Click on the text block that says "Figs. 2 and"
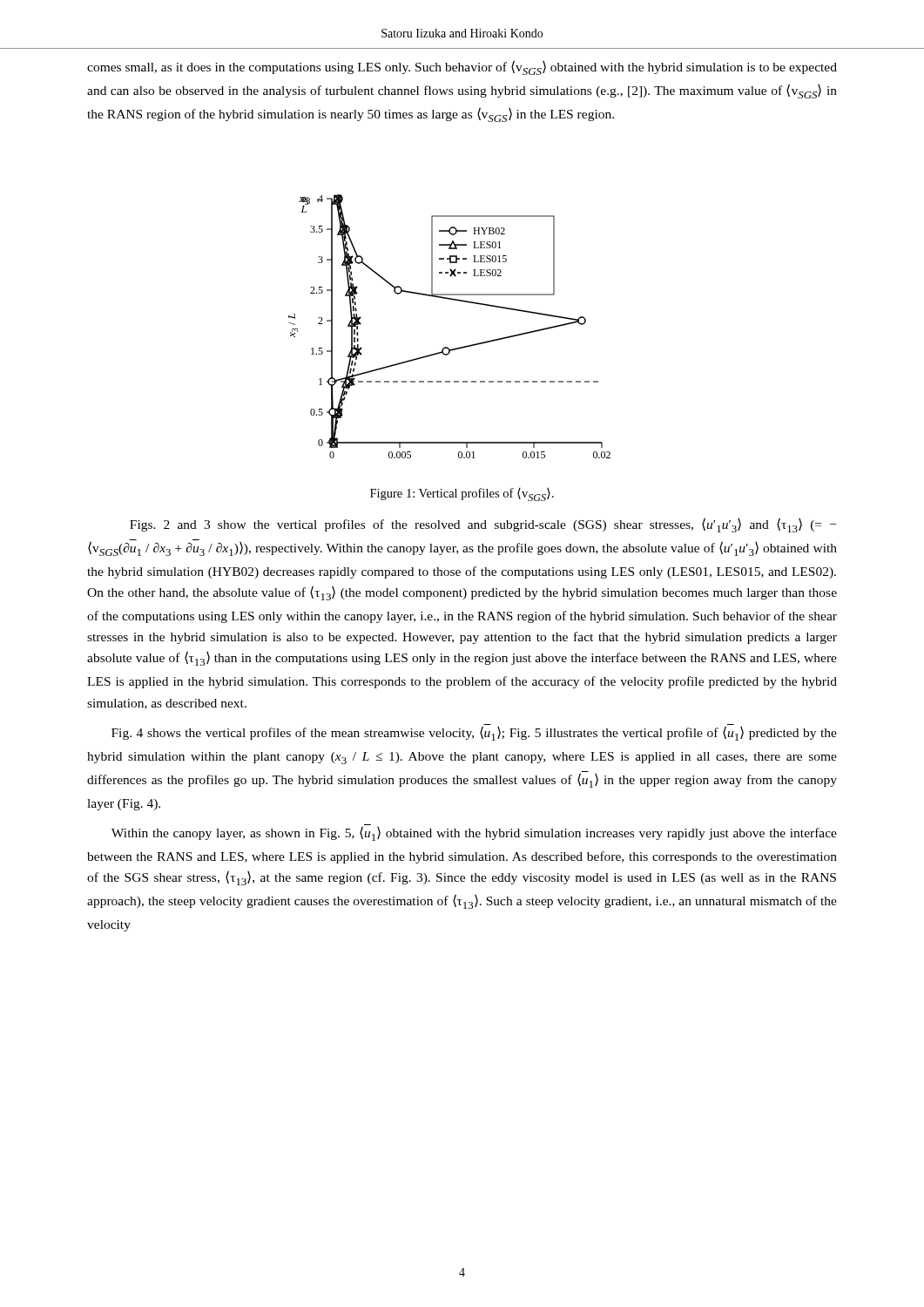Viewport: 924px width, 1307px height. pyautogui.click(x=462, y=613)
